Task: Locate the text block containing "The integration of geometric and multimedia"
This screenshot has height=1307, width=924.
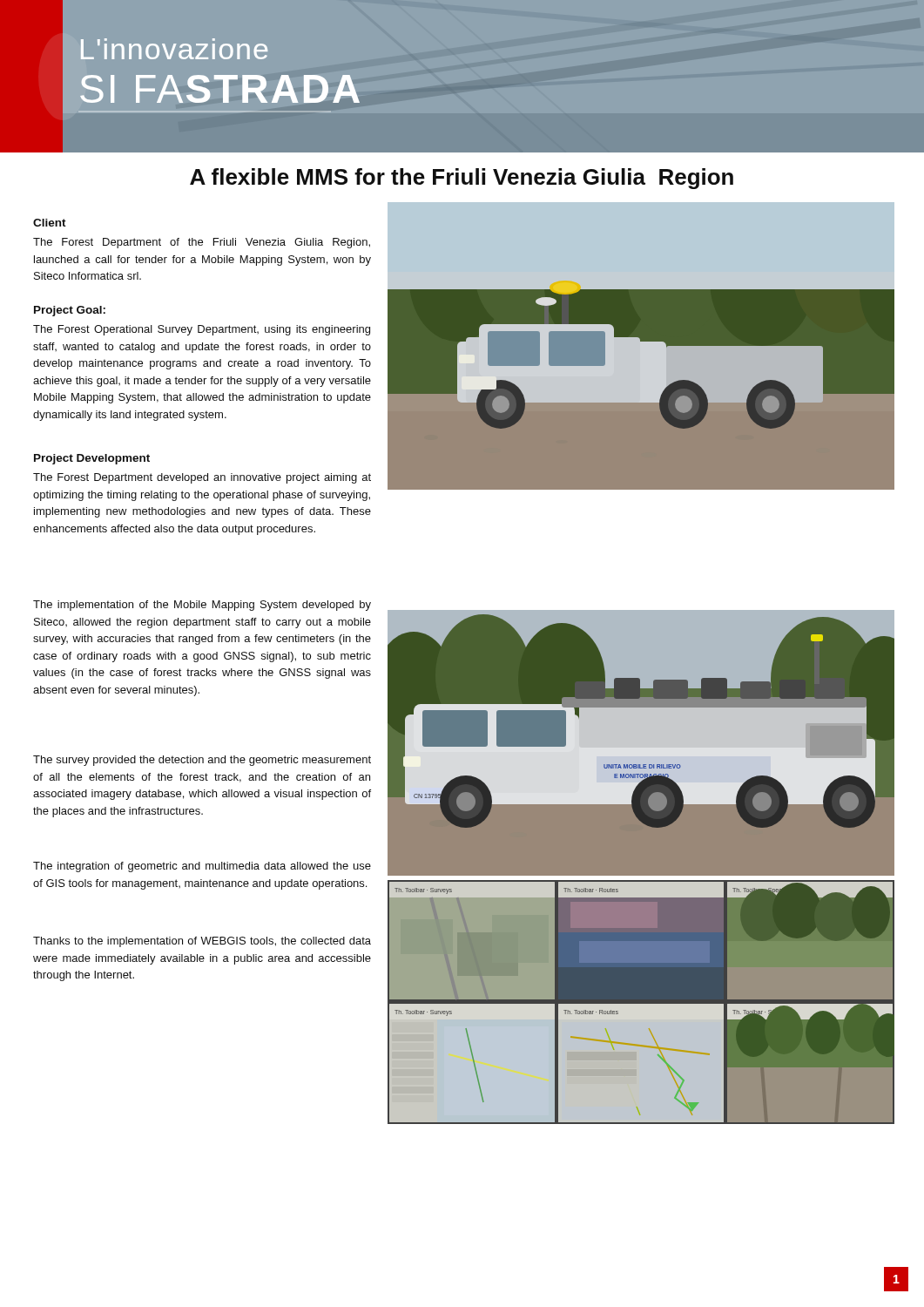Action: pos(202,874)
